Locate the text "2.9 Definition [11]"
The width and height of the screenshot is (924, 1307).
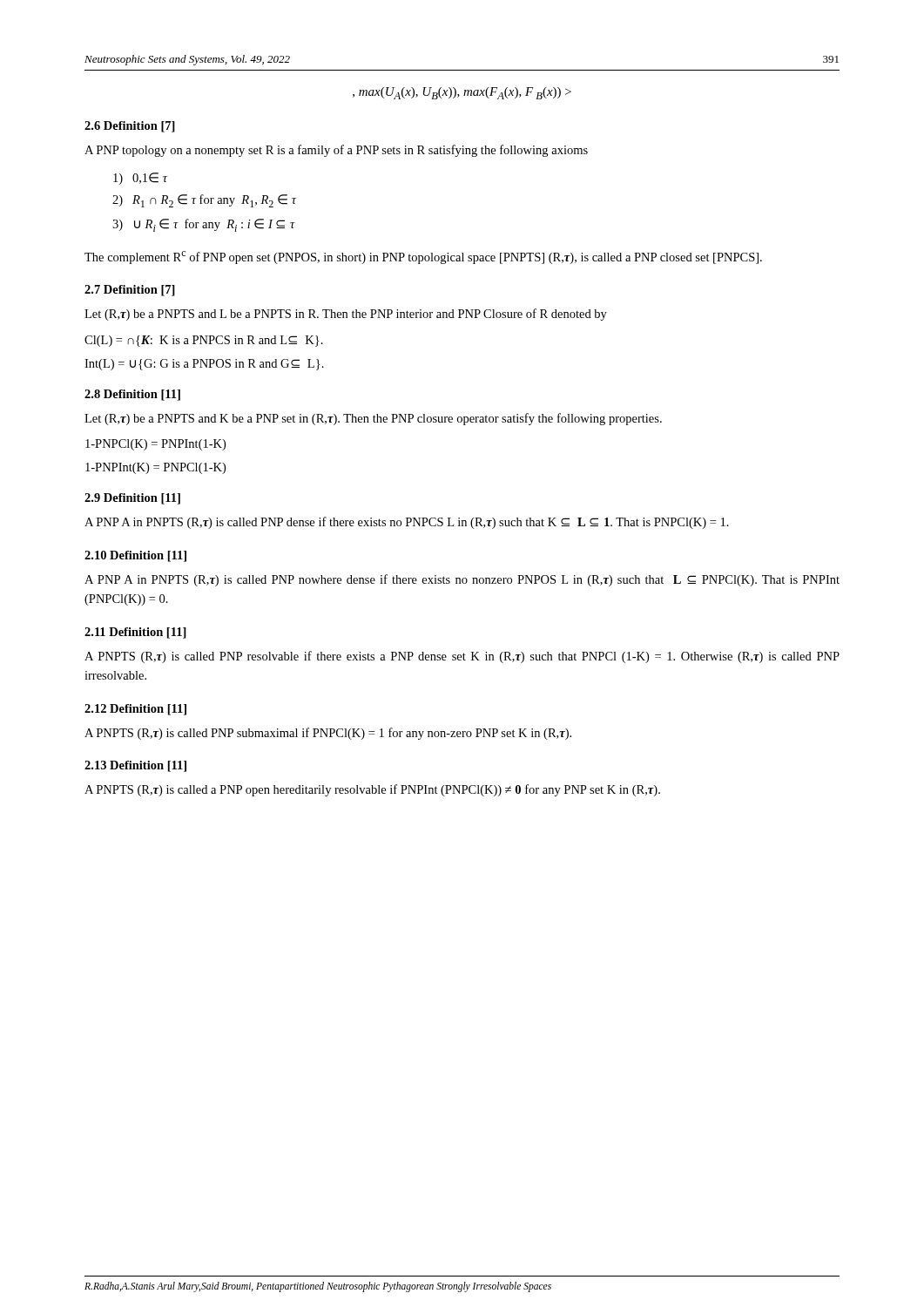click(133, 498)
